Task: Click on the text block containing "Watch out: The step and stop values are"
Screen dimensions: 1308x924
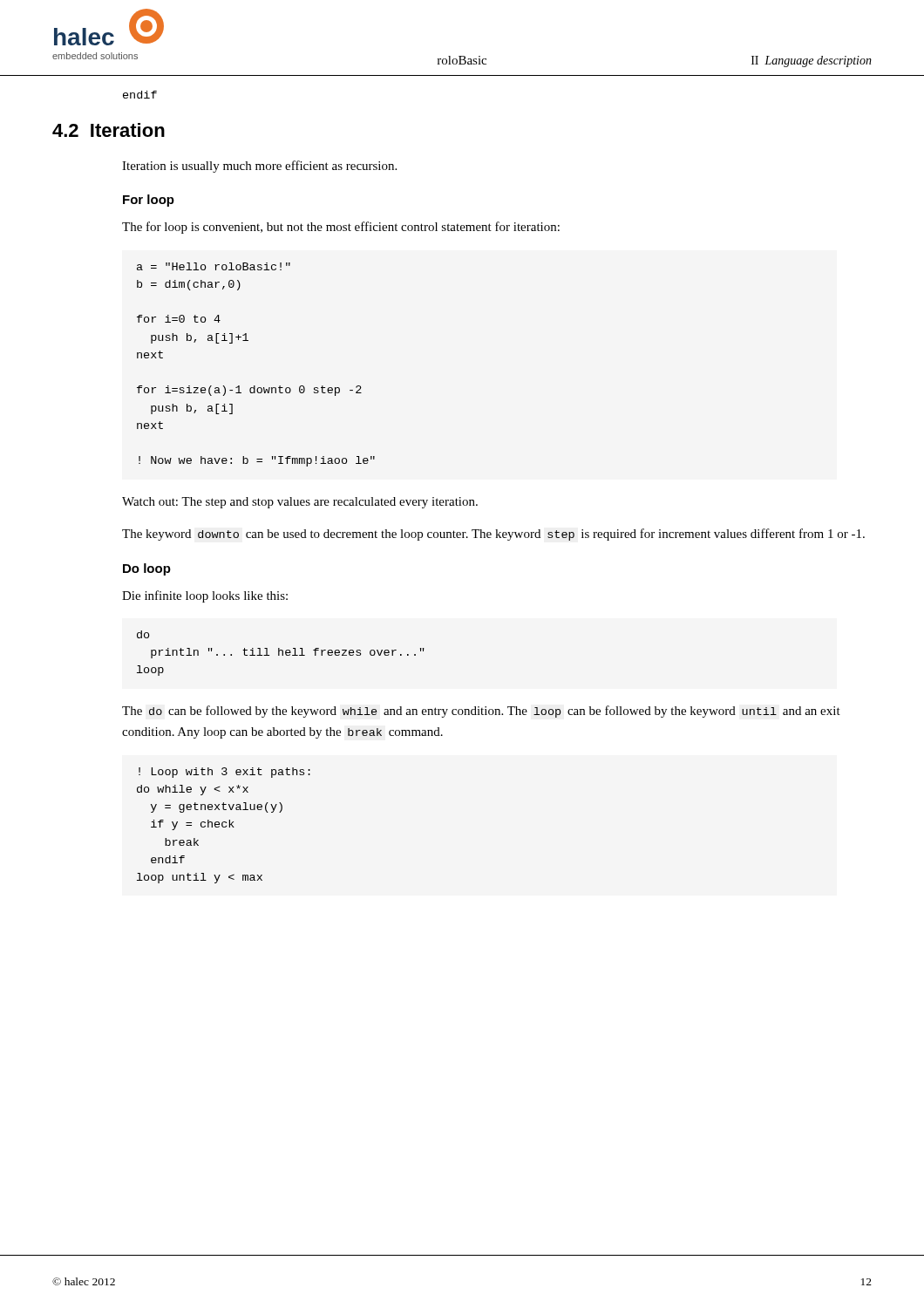Action: [300, 501]
